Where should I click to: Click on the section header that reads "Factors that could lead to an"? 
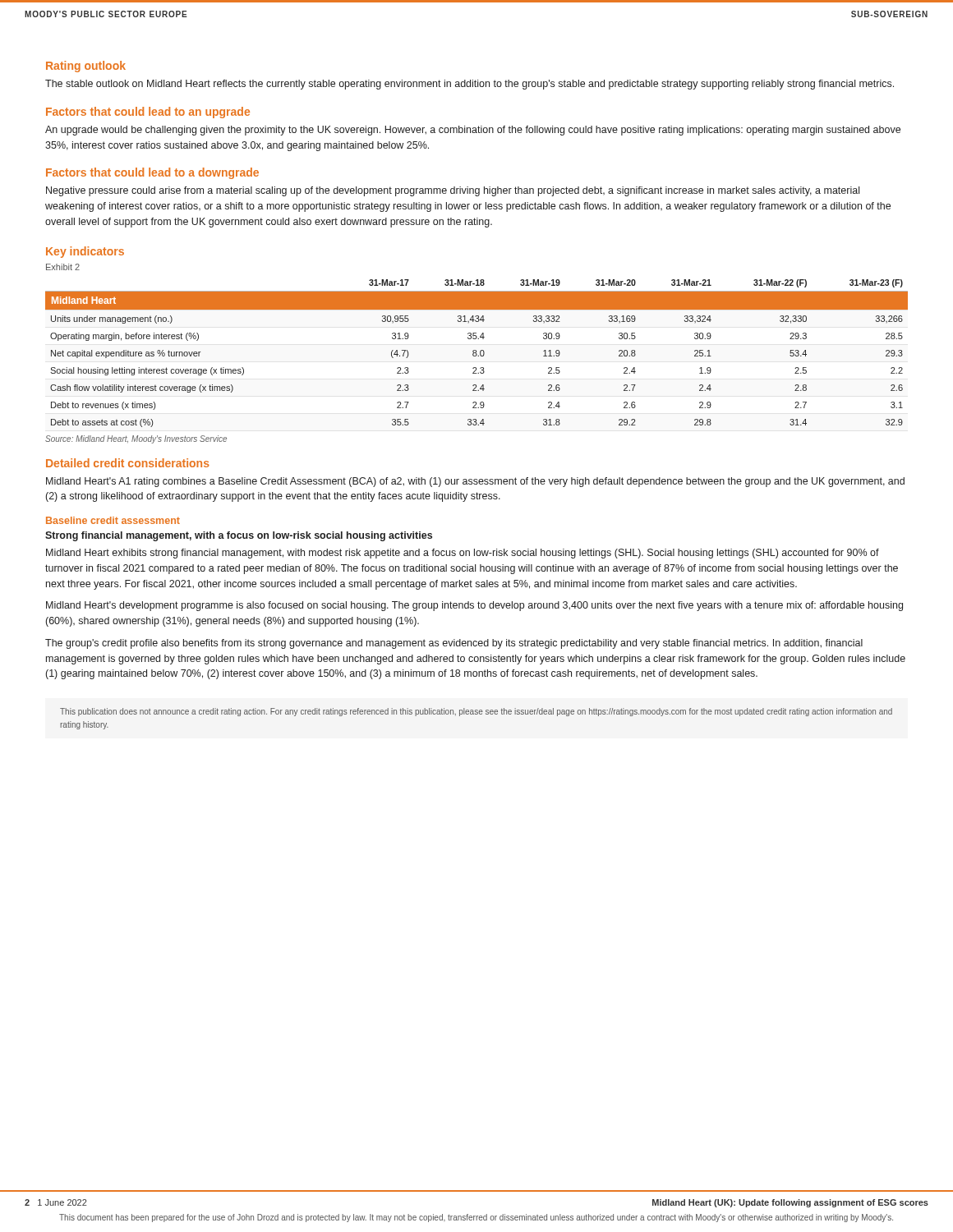pos(148,111)
